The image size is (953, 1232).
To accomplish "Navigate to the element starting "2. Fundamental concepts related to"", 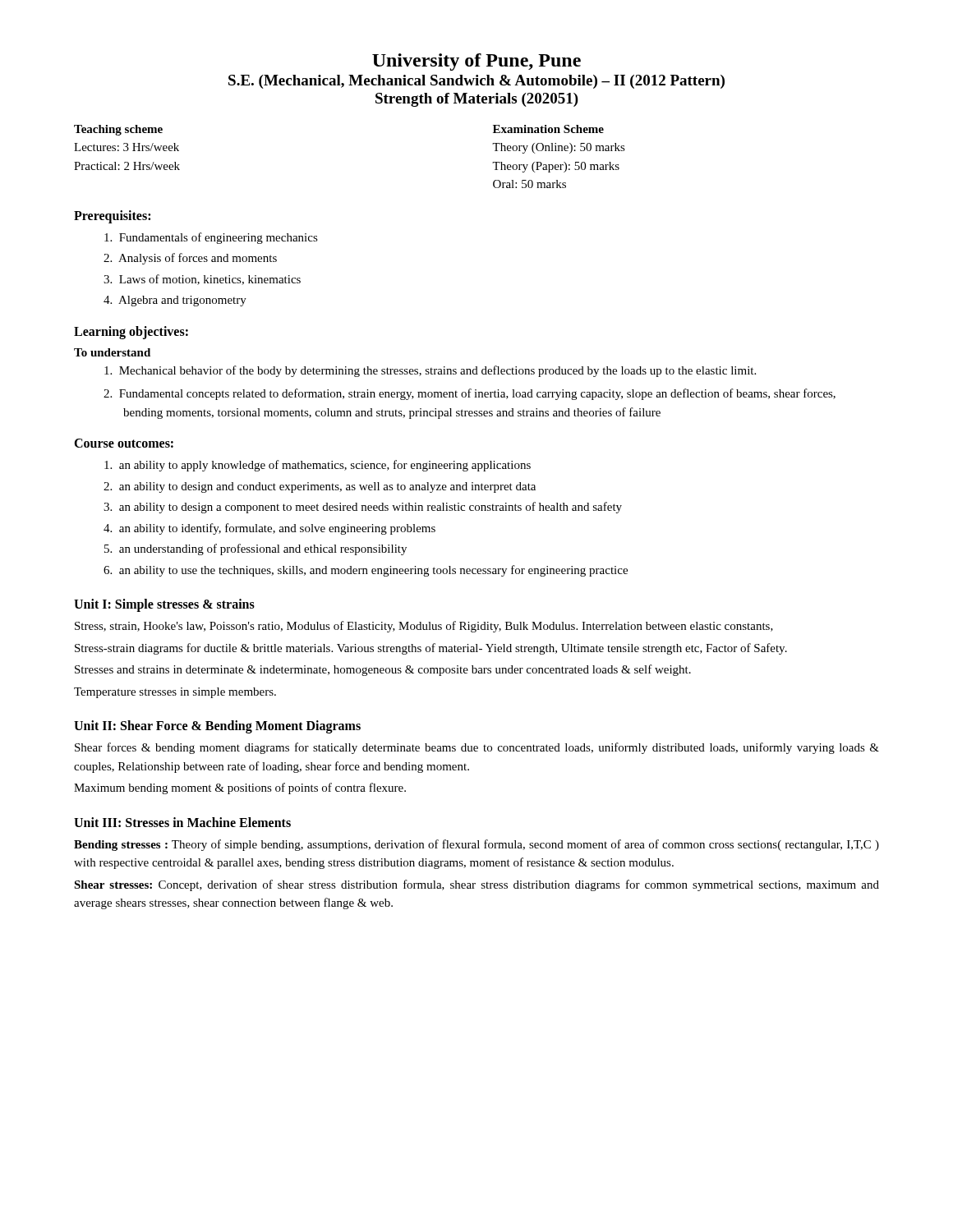I will [x=480, y=403].
